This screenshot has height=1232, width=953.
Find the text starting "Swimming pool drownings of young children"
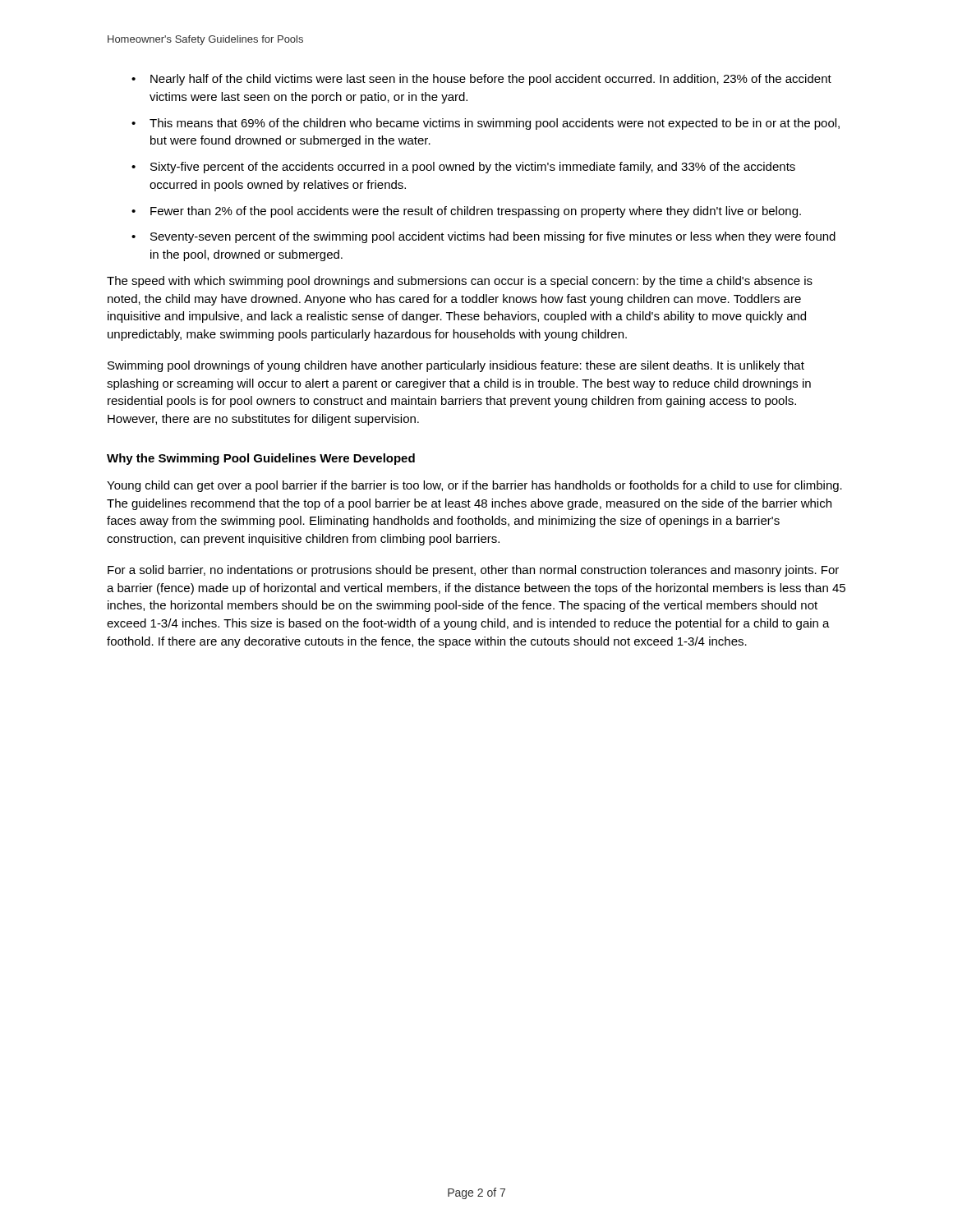[x=459, y=392]
